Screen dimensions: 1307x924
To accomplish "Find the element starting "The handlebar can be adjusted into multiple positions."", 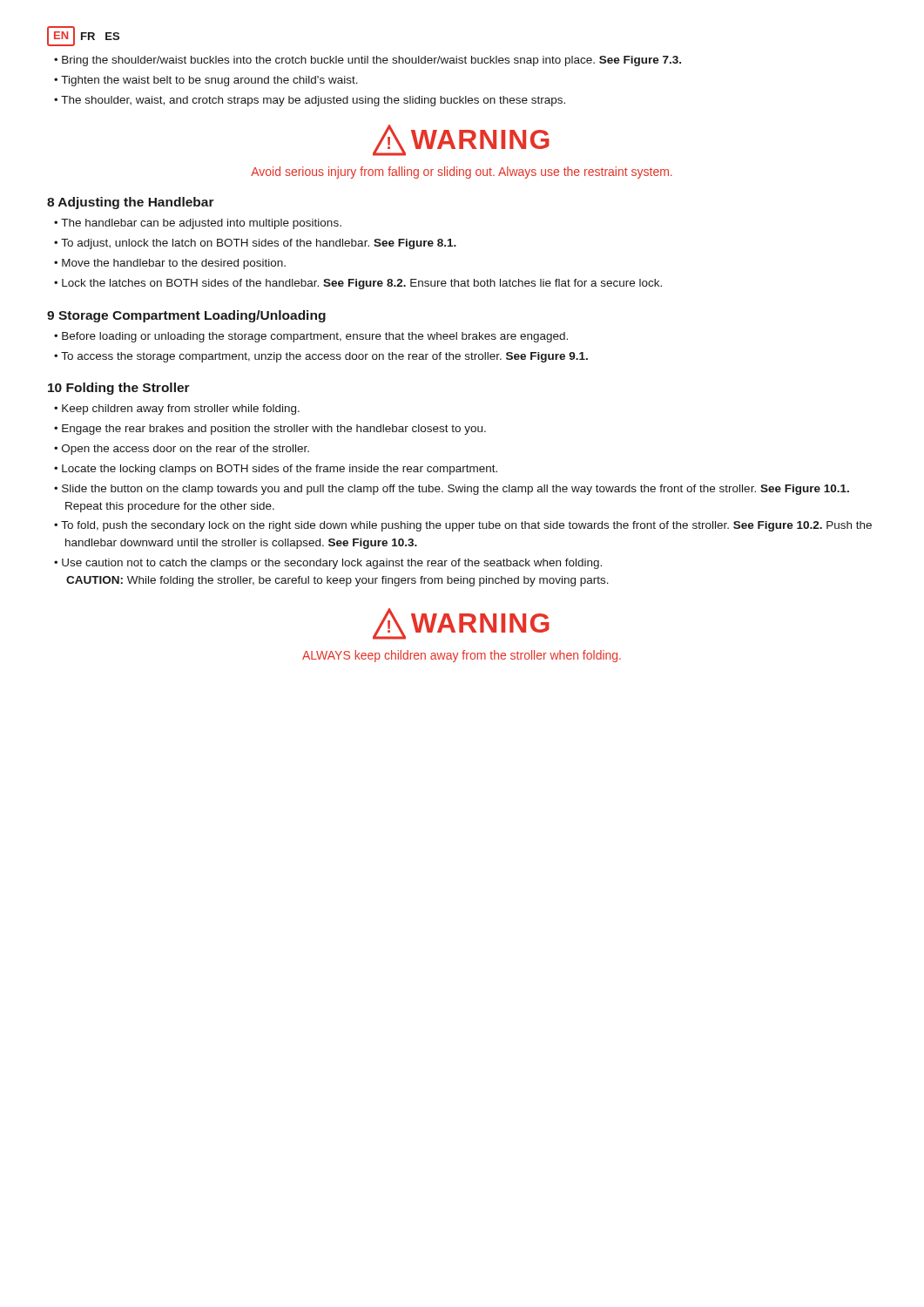I will click(x=202, y=223).
